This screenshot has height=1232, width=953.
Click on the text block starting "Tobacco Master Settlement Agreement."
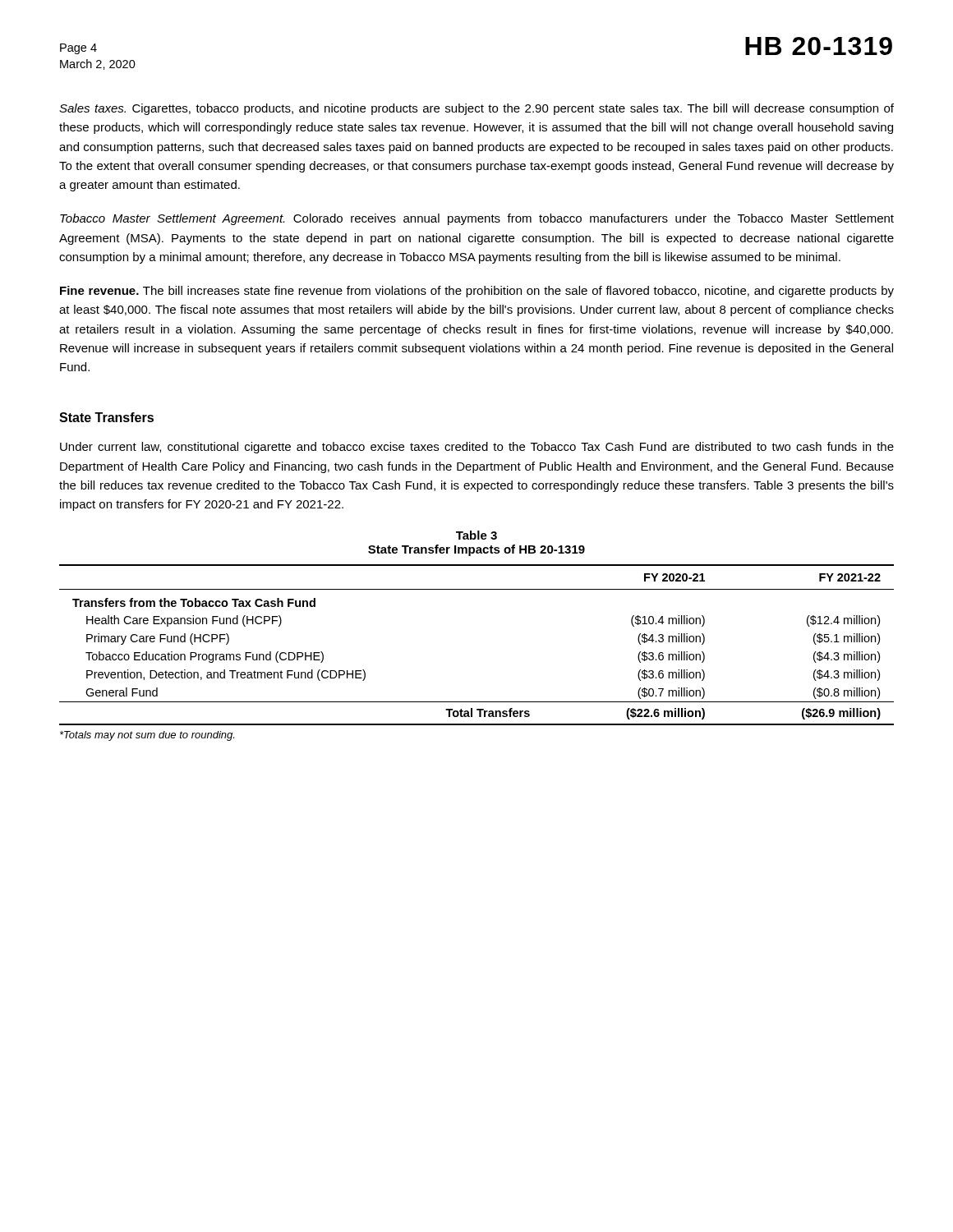476,237
